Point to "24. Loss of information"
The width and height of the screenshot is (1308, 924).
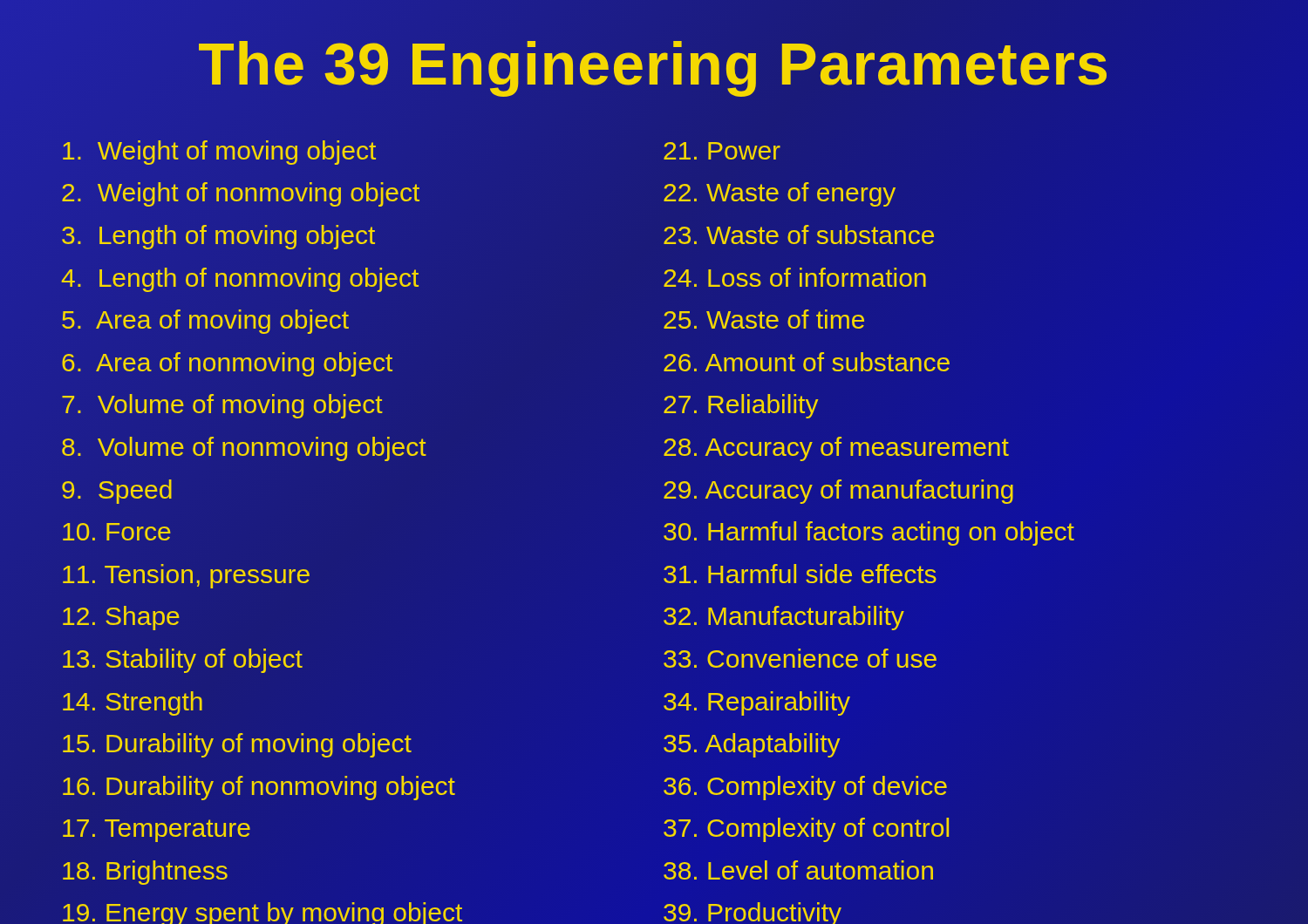point(795,277)
